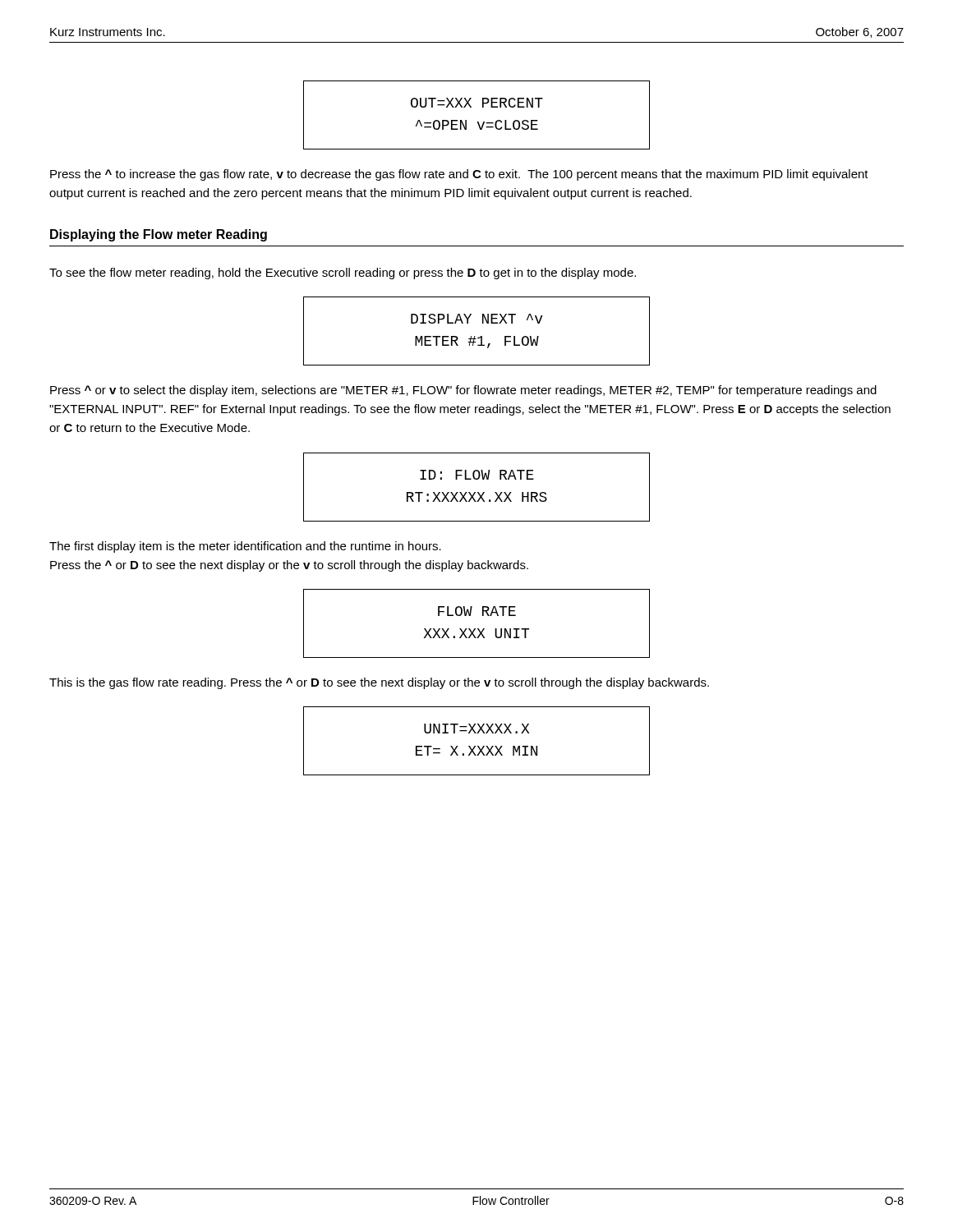Find the block on this page that starts "The first display item is the"
The width and height of the screenshot is (953, 1232).
click(476, 555)
